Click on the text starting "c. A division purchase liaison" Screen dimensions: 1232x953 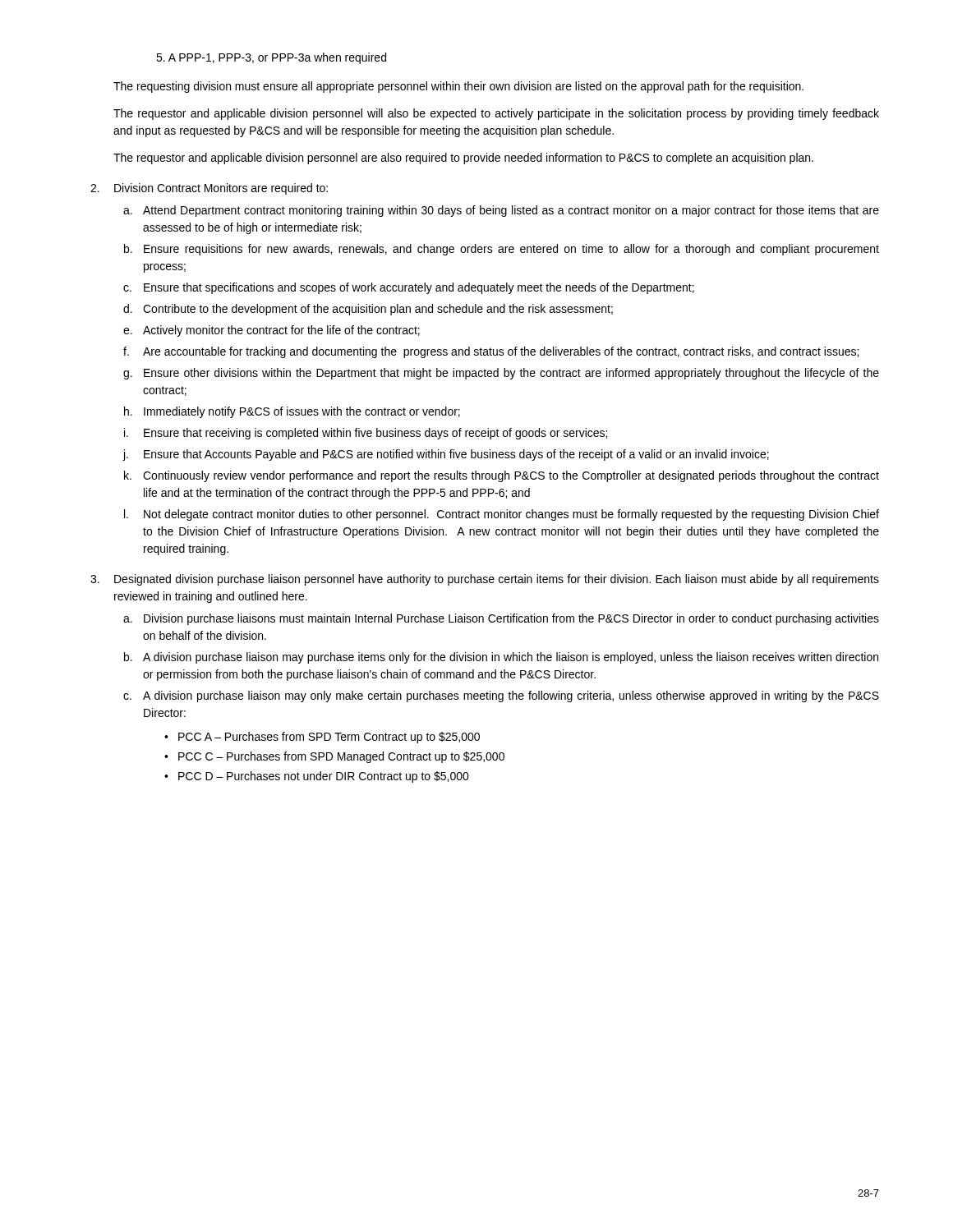(501, 705)
